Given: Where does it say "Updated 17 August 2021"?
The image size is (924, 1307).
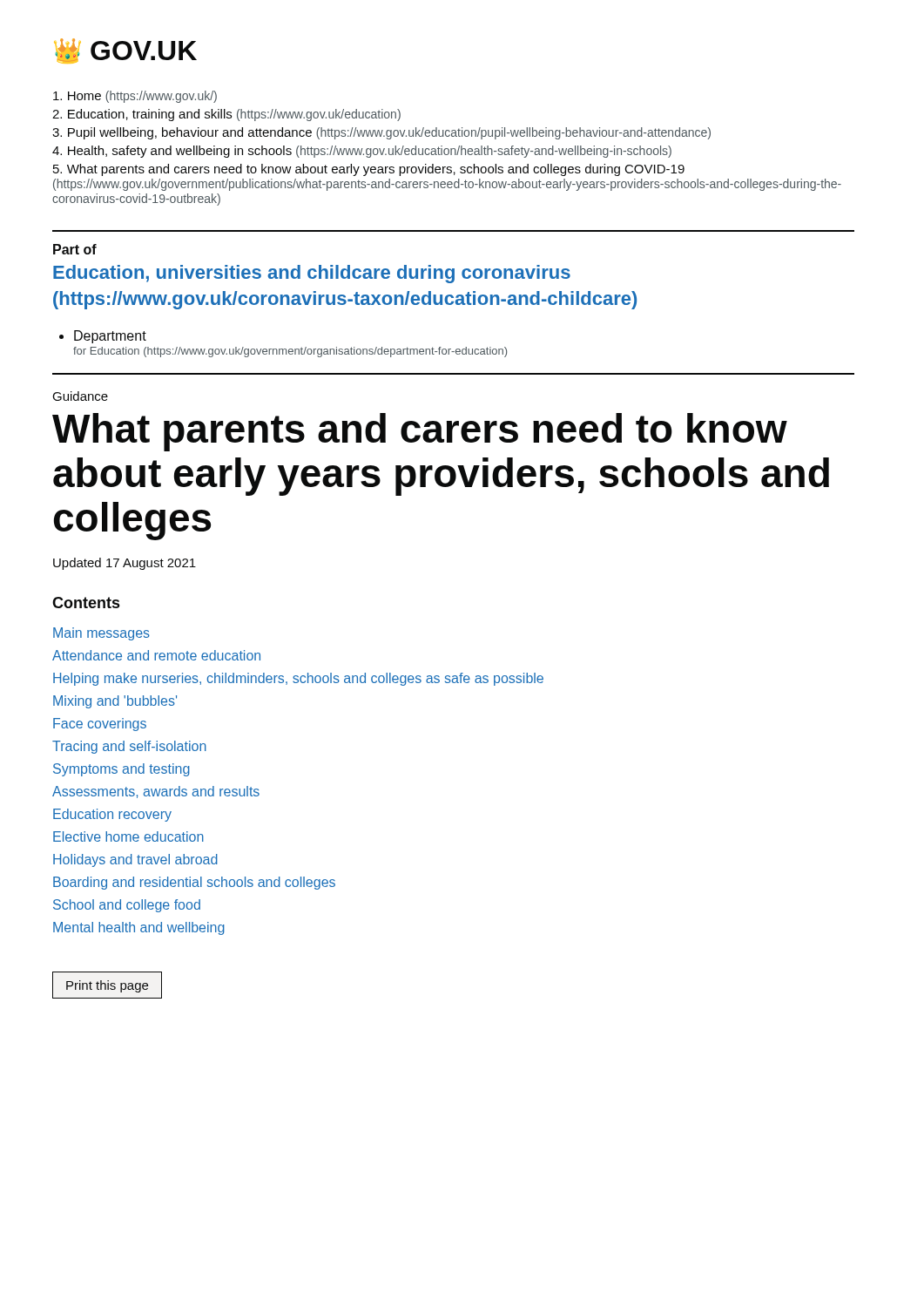Looking at the screenshot, I should coord(124,563).
